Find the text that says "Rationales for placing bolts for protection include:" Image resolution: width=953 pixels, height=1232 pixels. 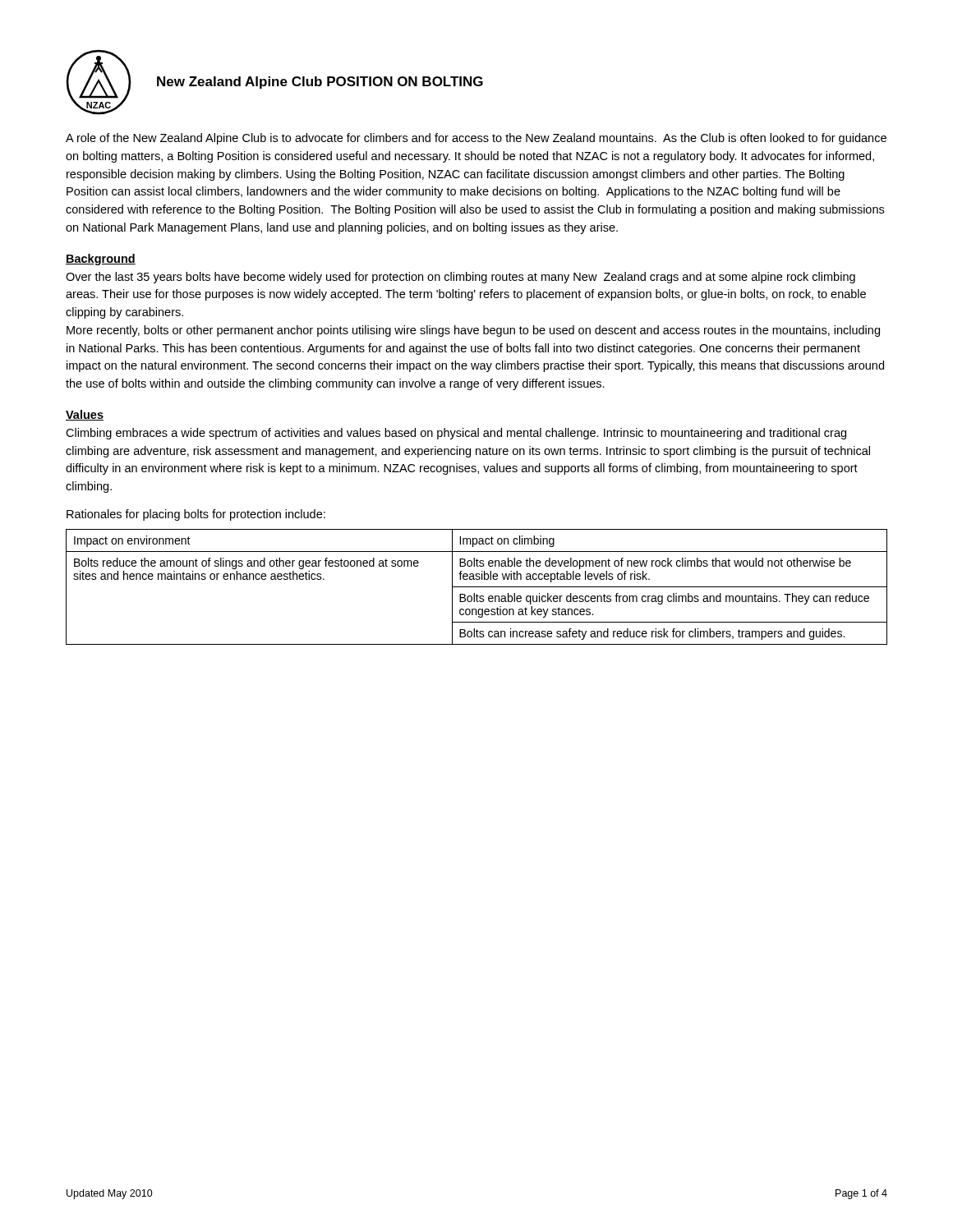[196, 514]
